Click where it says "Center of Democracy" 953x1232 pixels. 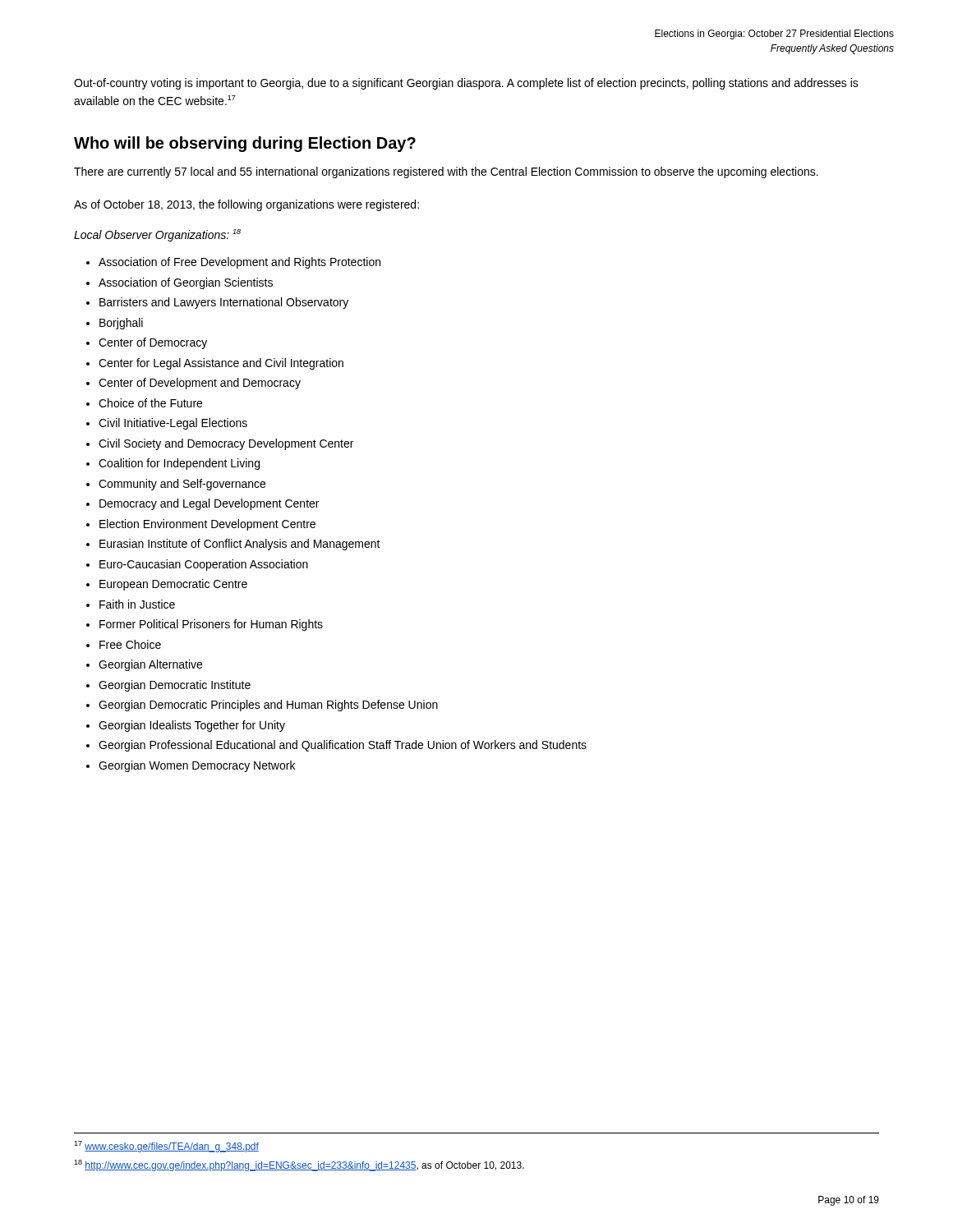coord(153,343)
